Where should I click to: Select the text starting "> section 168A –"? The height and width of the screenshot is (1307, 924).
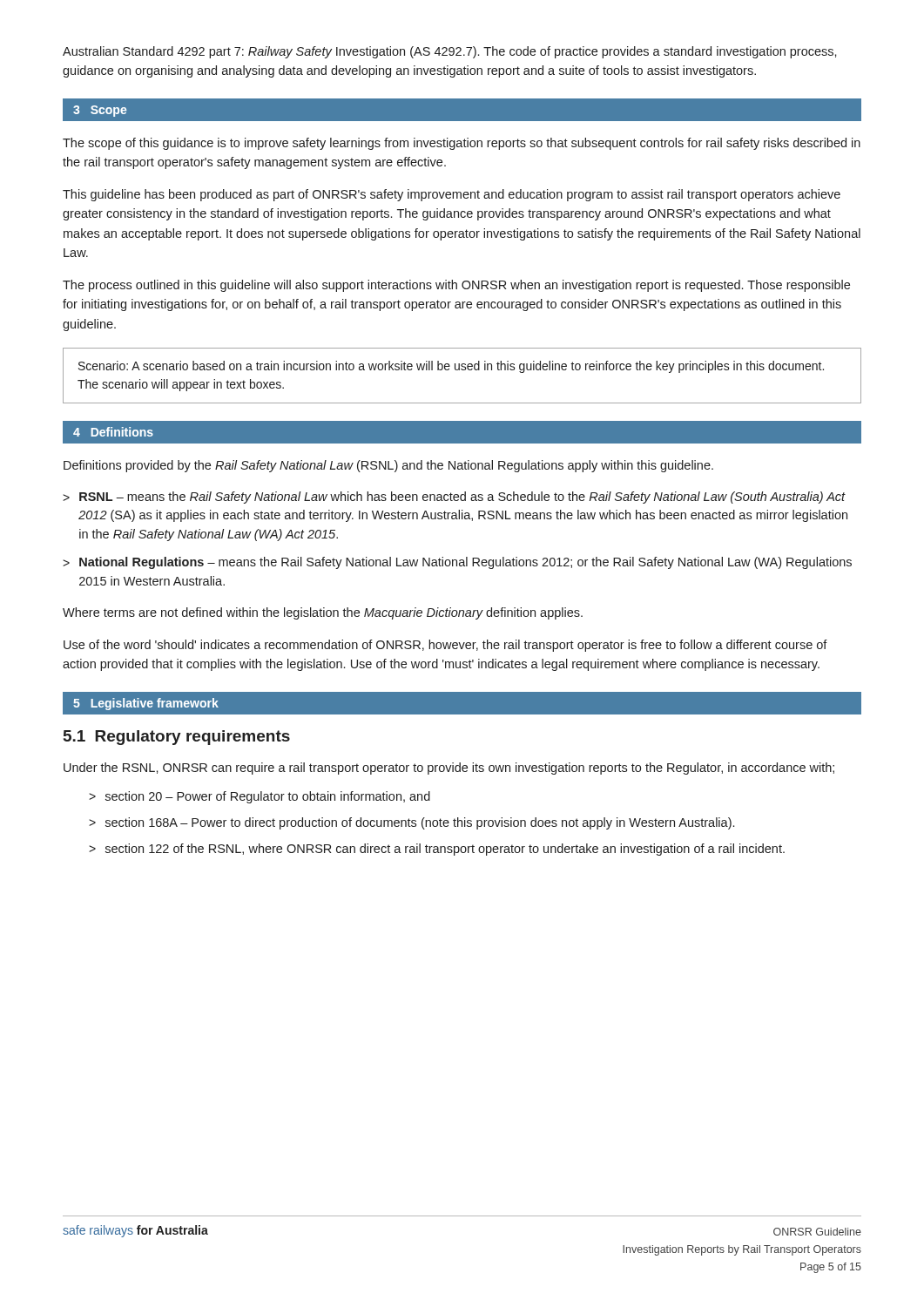click(x=475, y=823)
